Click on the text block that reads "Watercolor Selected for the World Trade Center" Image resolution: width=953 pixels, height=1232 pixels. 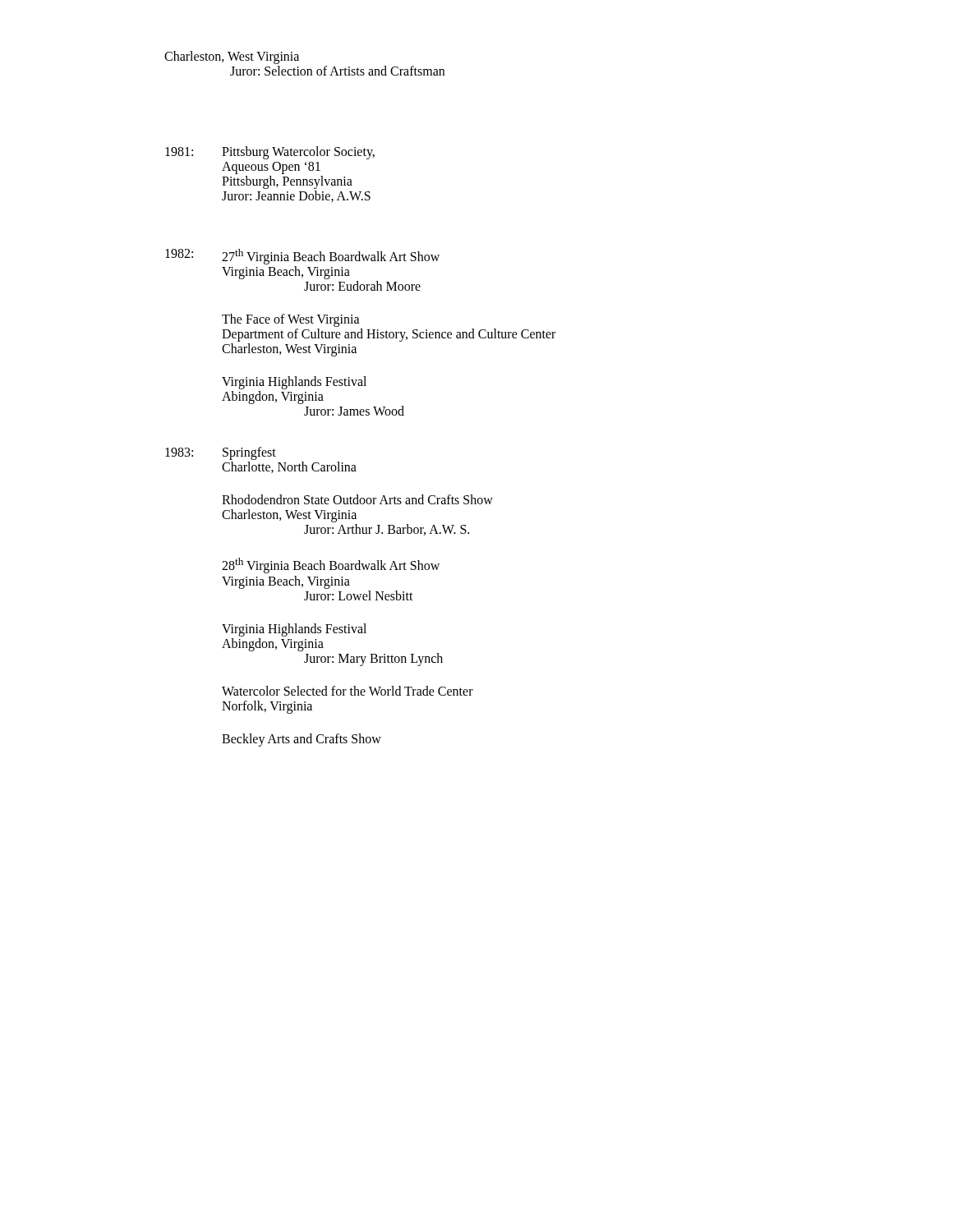coord(348,691)
